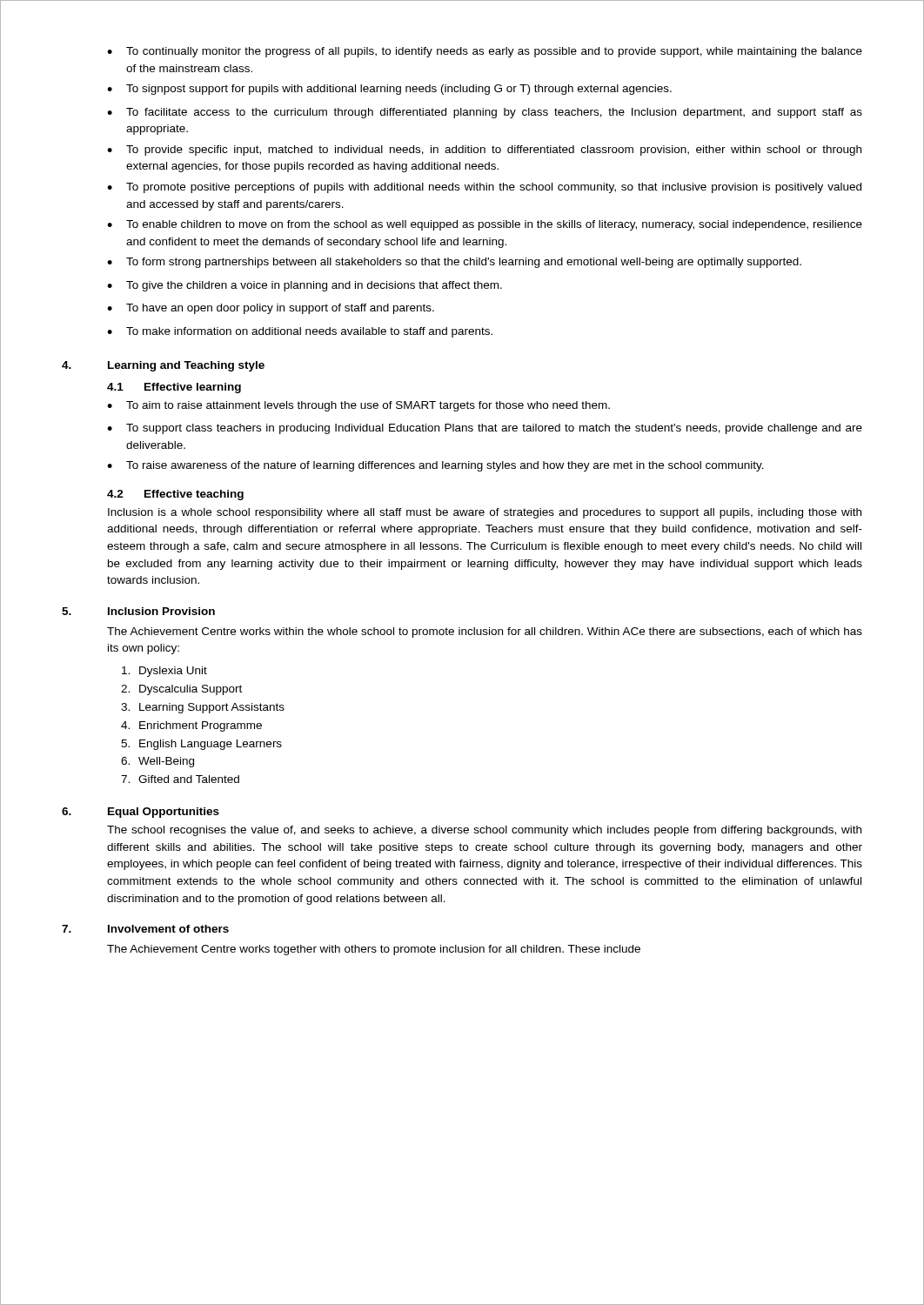
Task: Locate the list item that reads "4.Enrichment Programme"
Action: click(192, 726)
